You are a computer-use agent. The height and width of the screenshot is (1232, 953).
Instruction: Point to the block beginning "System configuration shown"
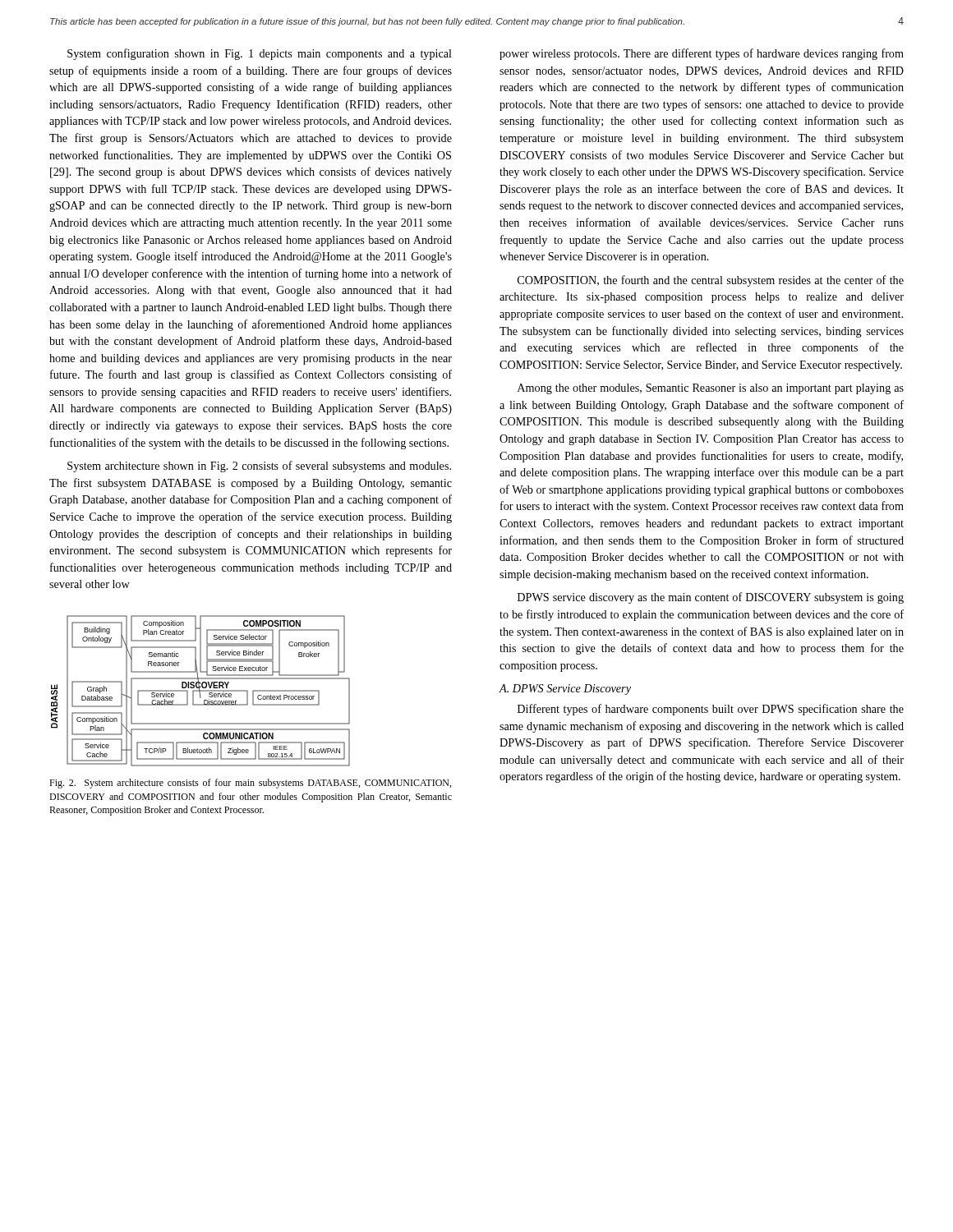(251, 248)
